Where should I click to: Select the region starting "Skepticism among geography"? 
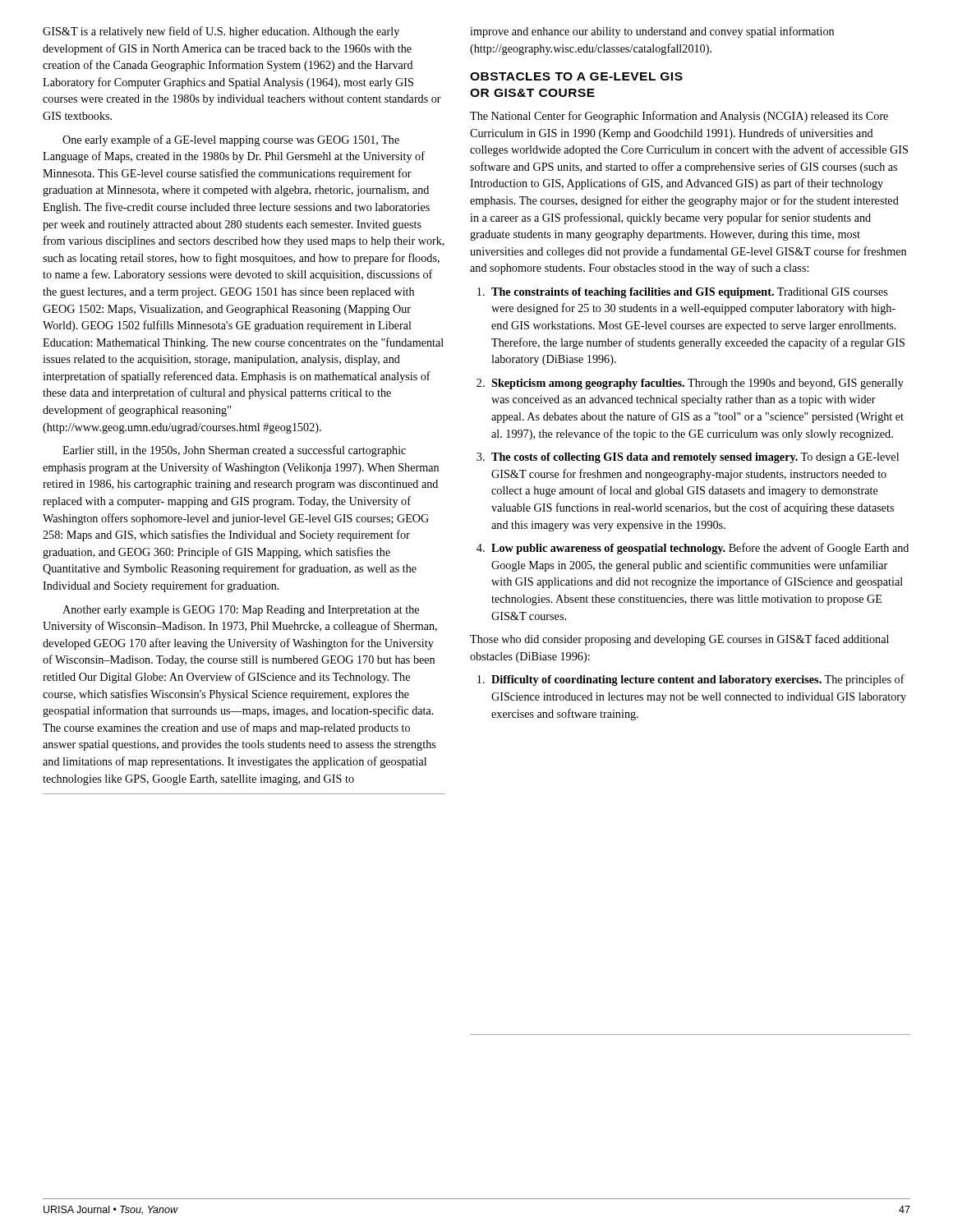[x=698, y=408]
